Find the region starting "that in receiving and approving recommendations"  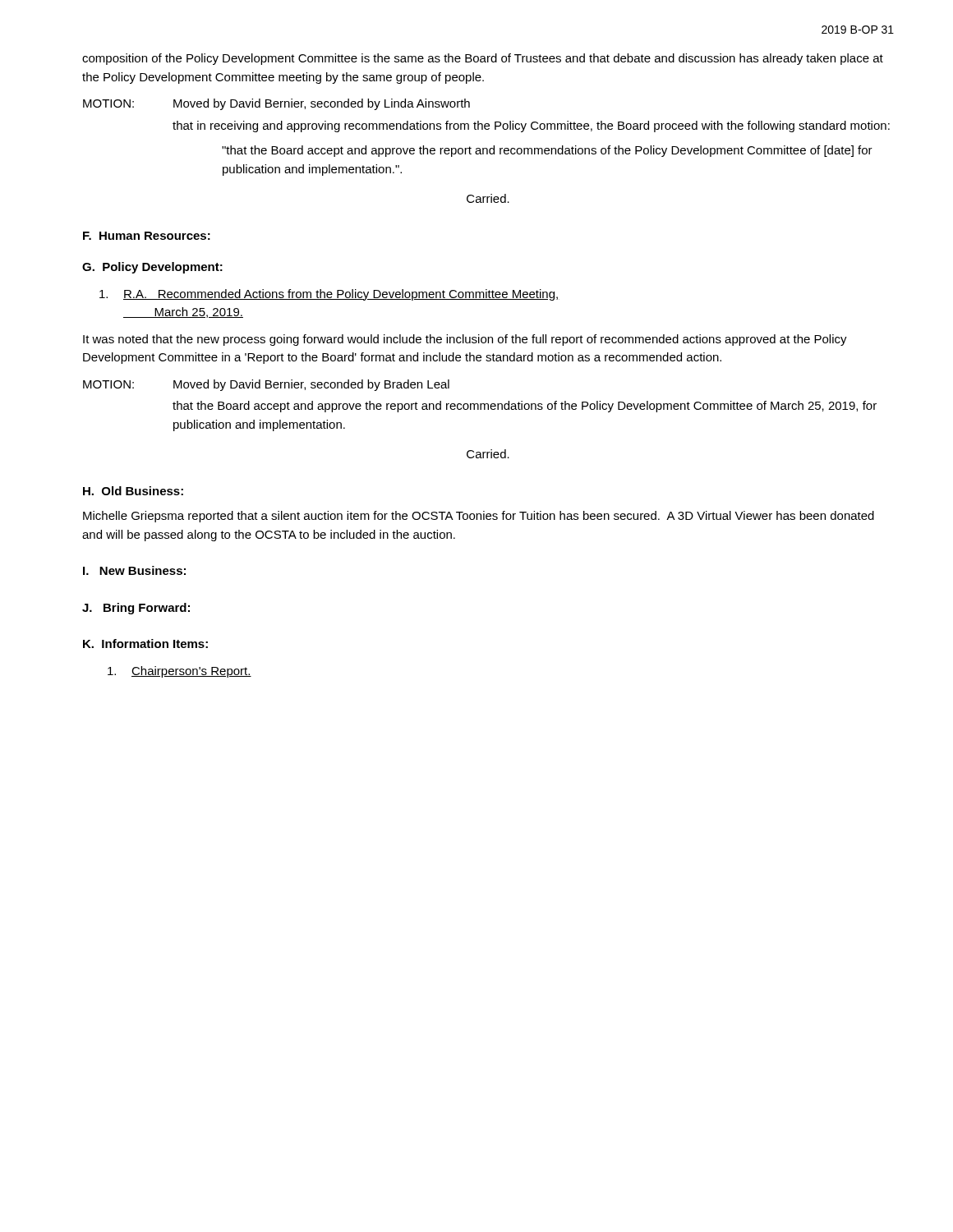pos(531,125)
